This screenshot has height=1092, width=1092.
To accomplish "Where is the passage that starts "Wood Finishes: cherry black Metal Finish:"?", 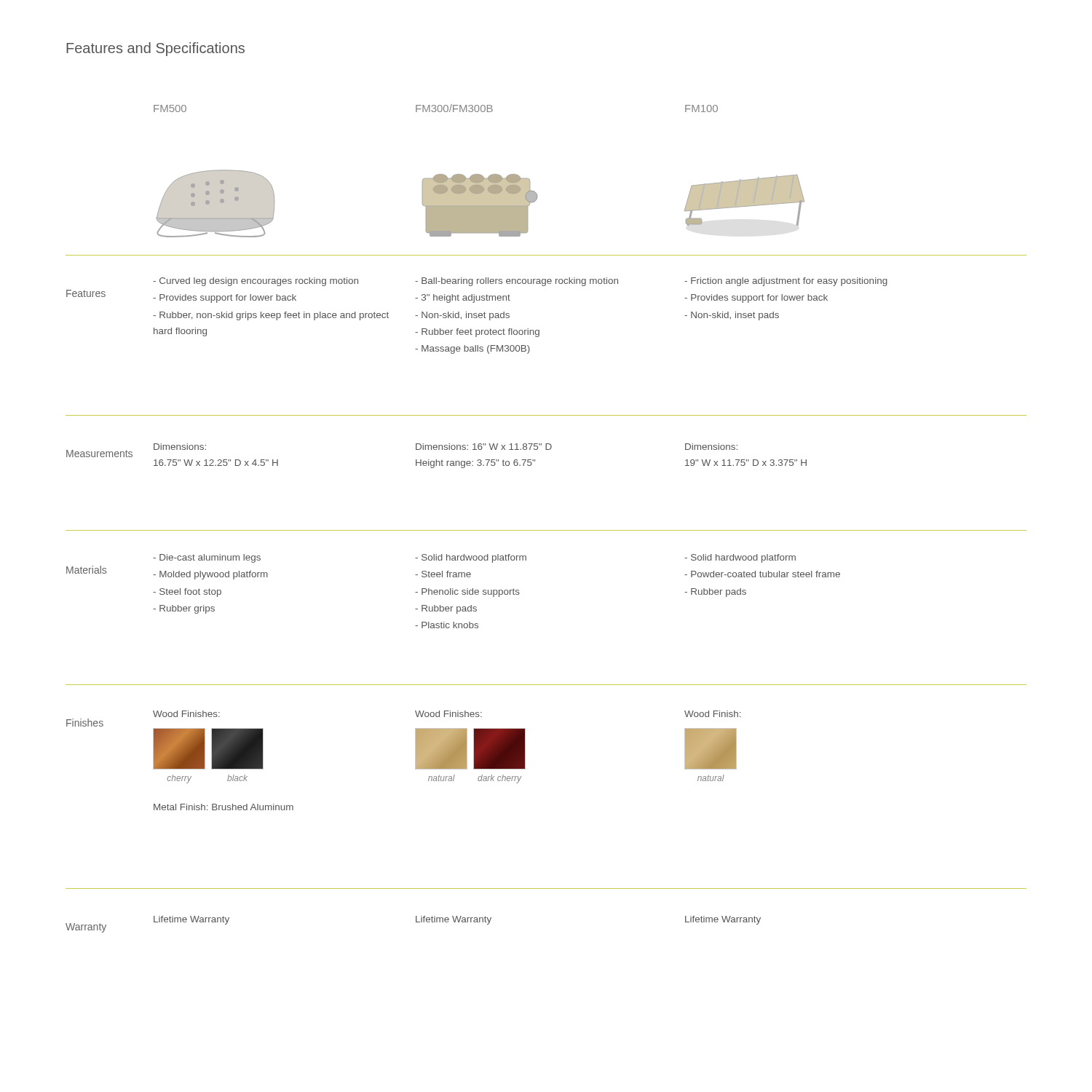I will (273, 762).
